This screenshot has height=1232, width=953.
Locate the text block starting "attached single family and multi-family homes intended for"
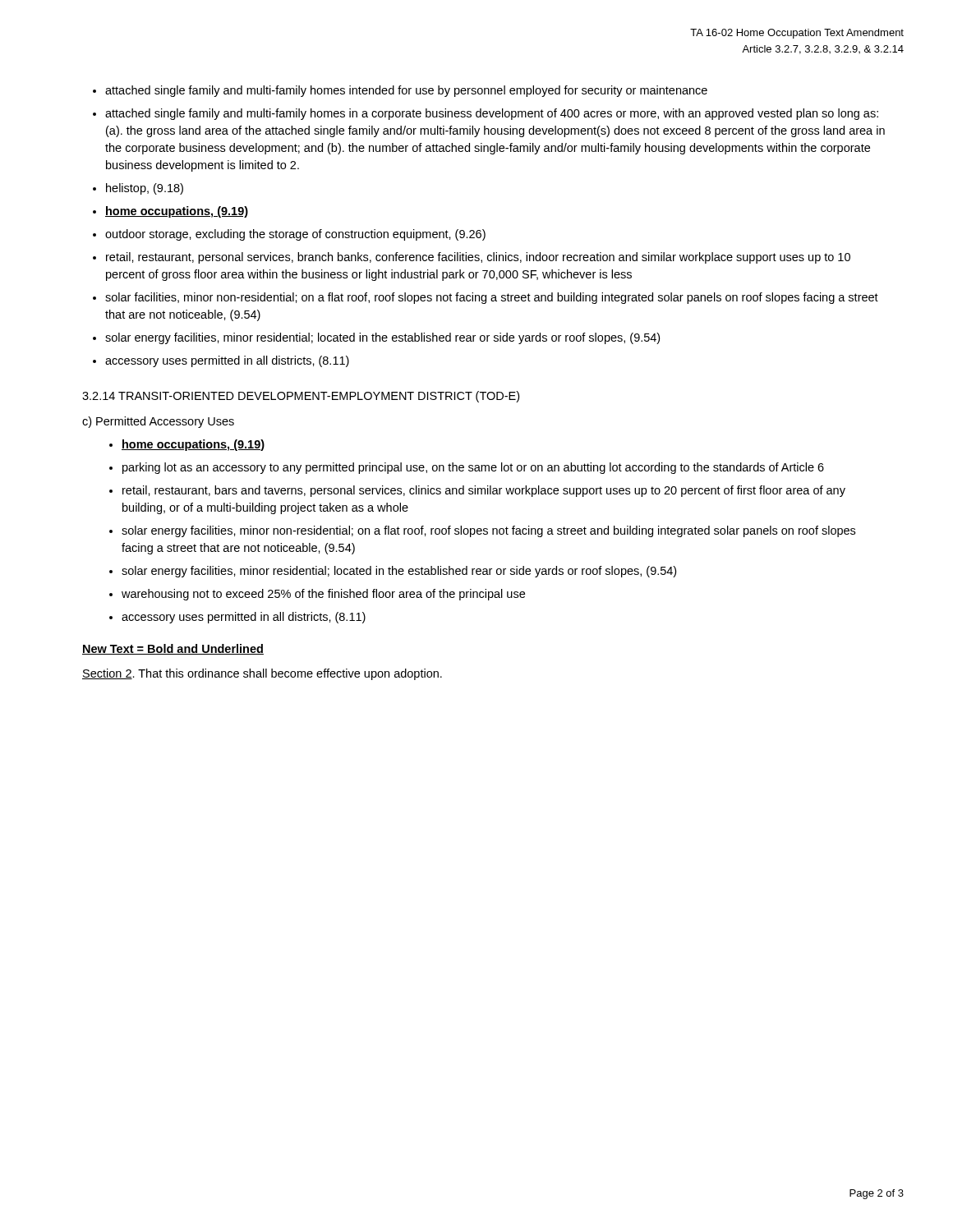pos(406,90)
